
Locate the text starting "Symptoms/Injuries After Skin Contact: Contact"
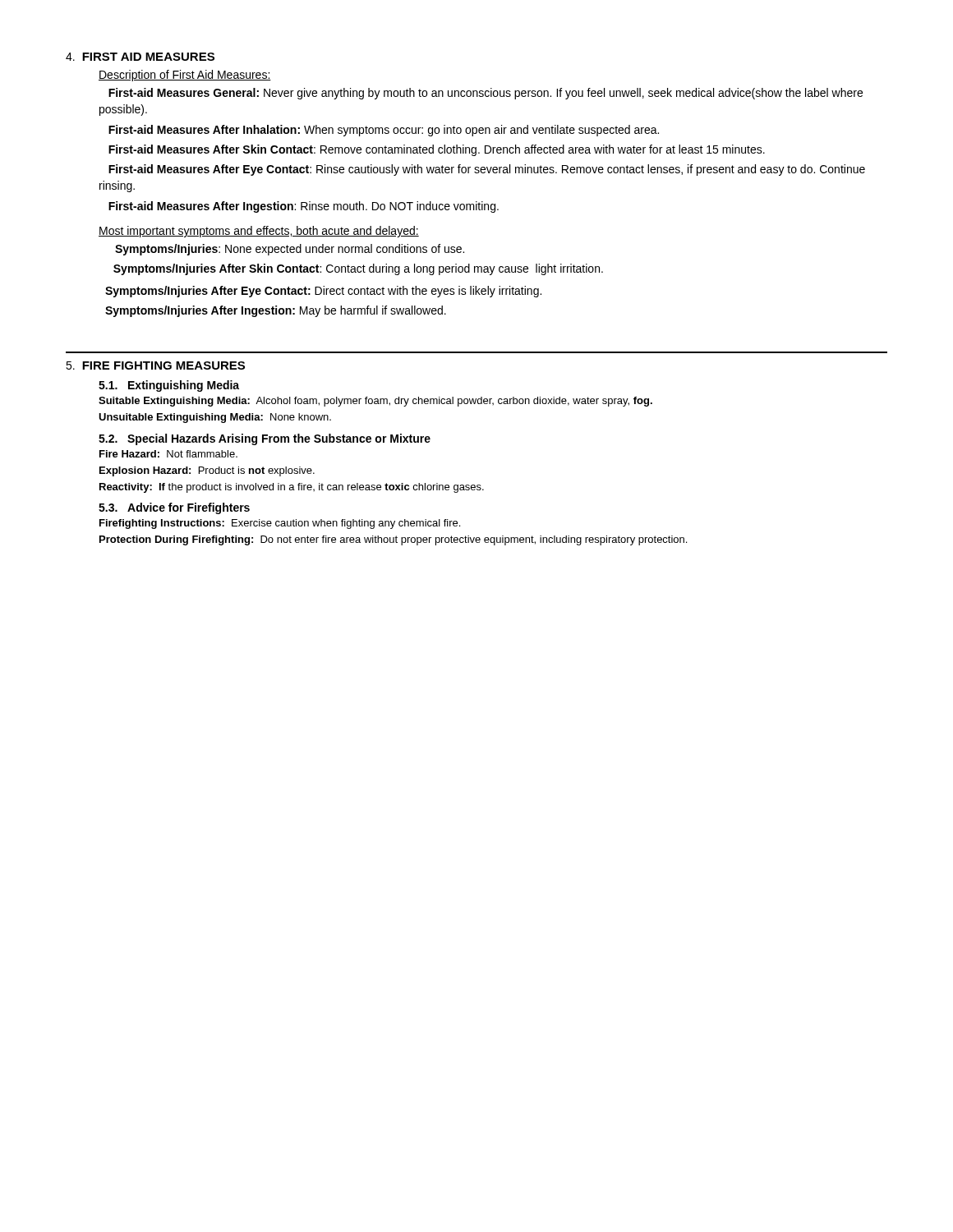(x=355, y=269)
